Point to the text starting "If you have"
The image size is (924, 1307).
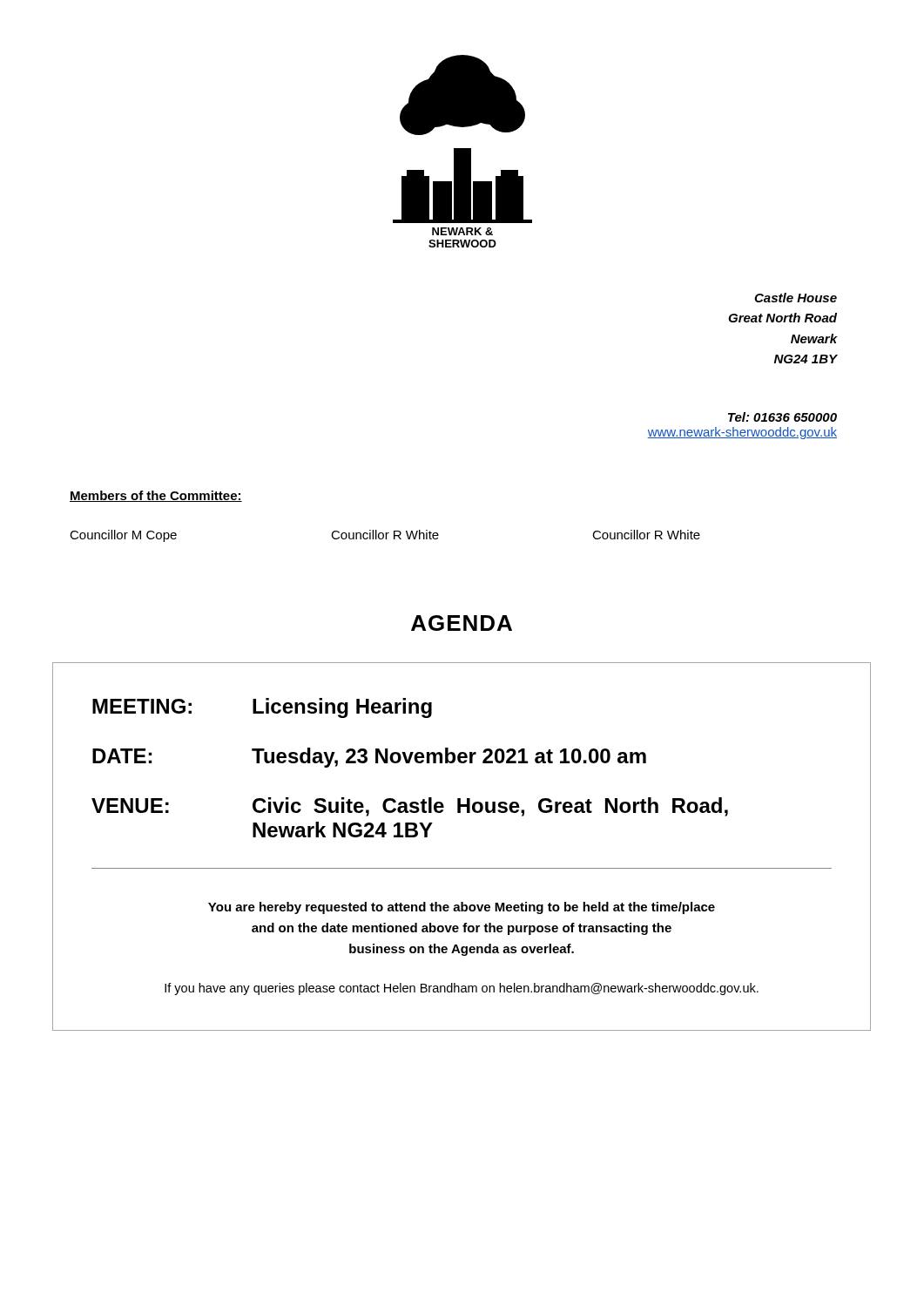pyautogui.click(x=462, y=988)
